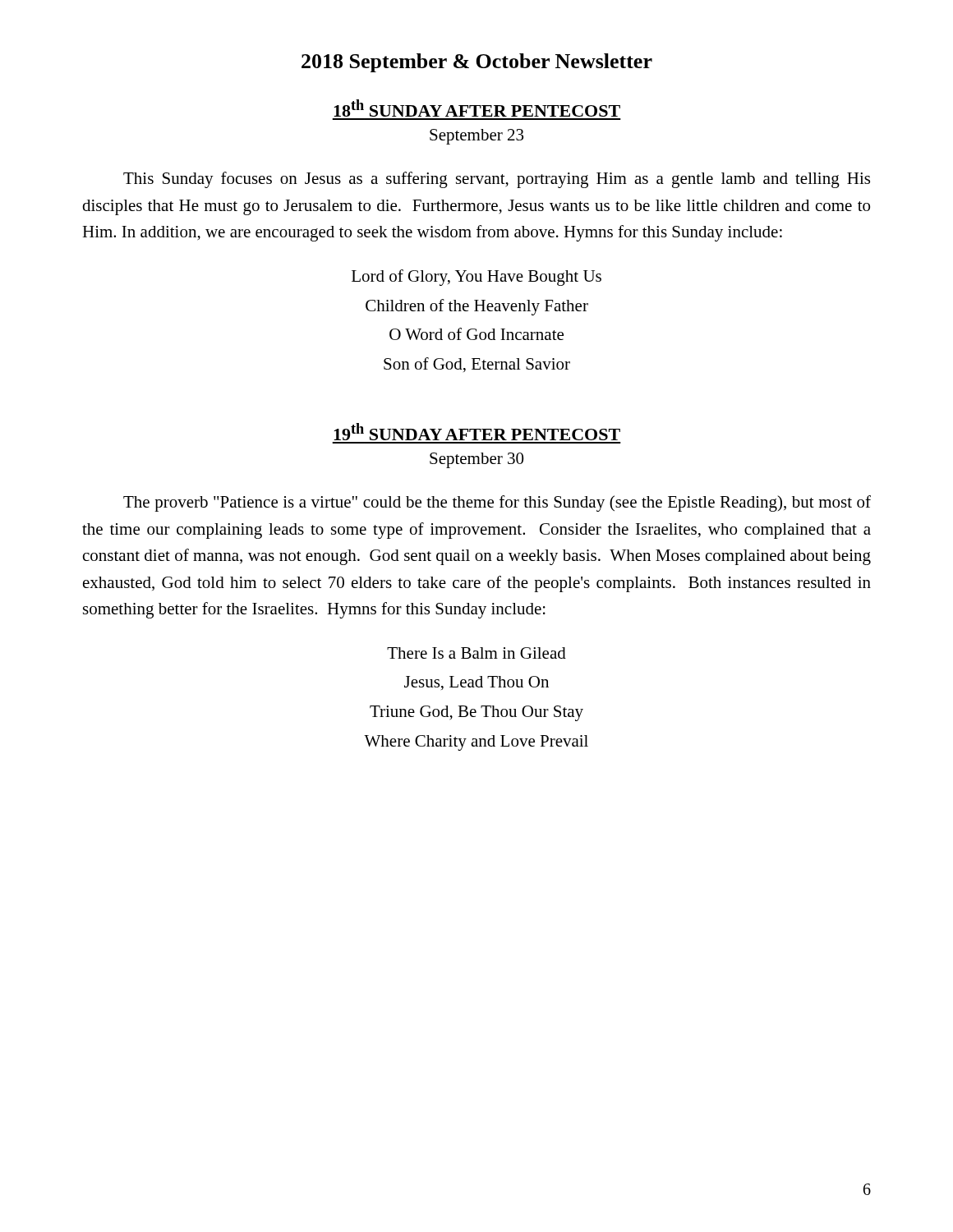Viewport: 953px width, 1232px height.
Task: Point to "Jesus, Lead Thou On"
Action: pyautogui.click(x=476, y=682)
